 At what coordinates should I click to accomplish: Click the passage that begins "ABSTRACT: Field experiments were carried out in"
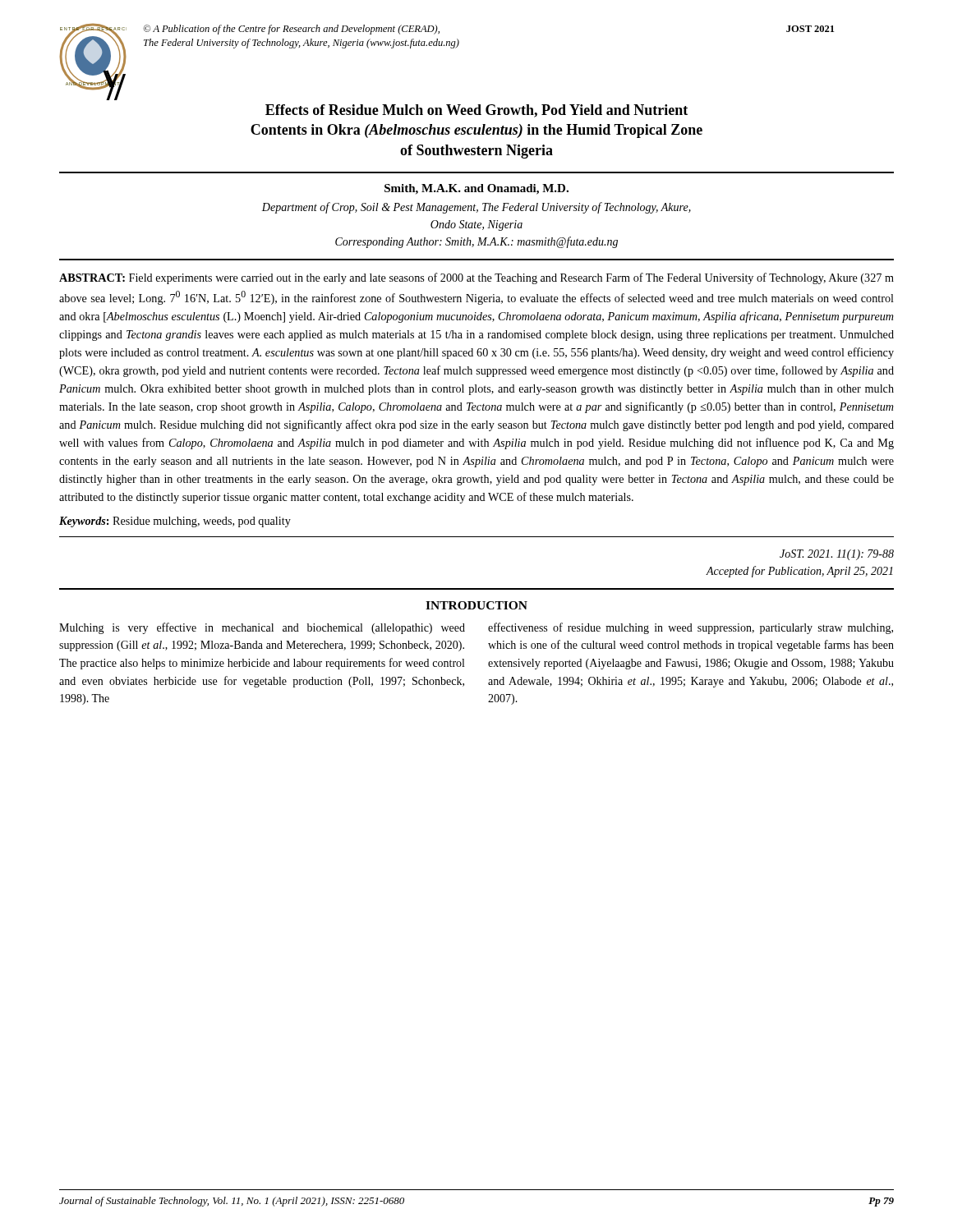pos(476,387)
